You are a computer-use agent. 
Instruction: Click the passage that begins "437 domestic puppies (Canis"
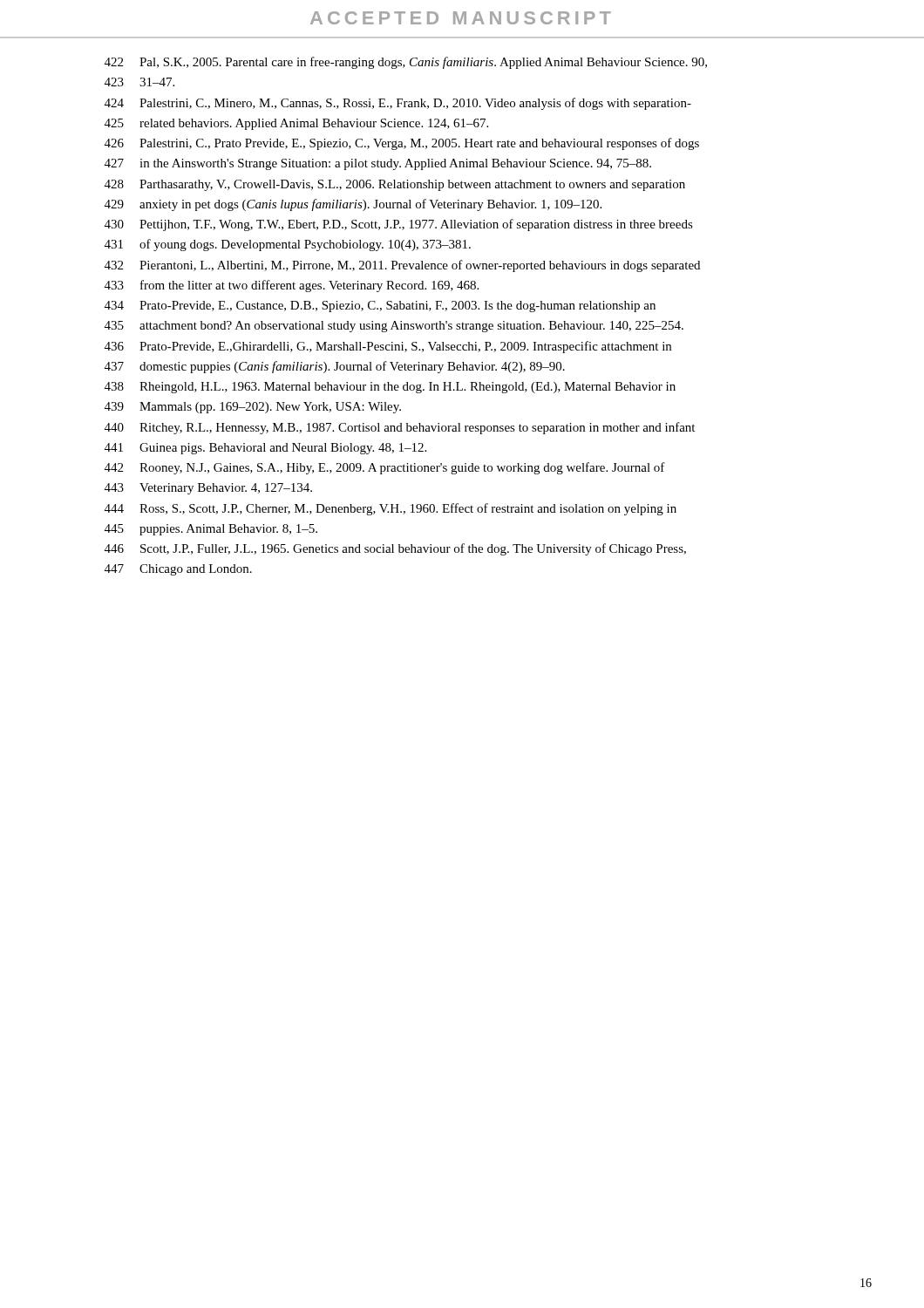click(466, 367)
